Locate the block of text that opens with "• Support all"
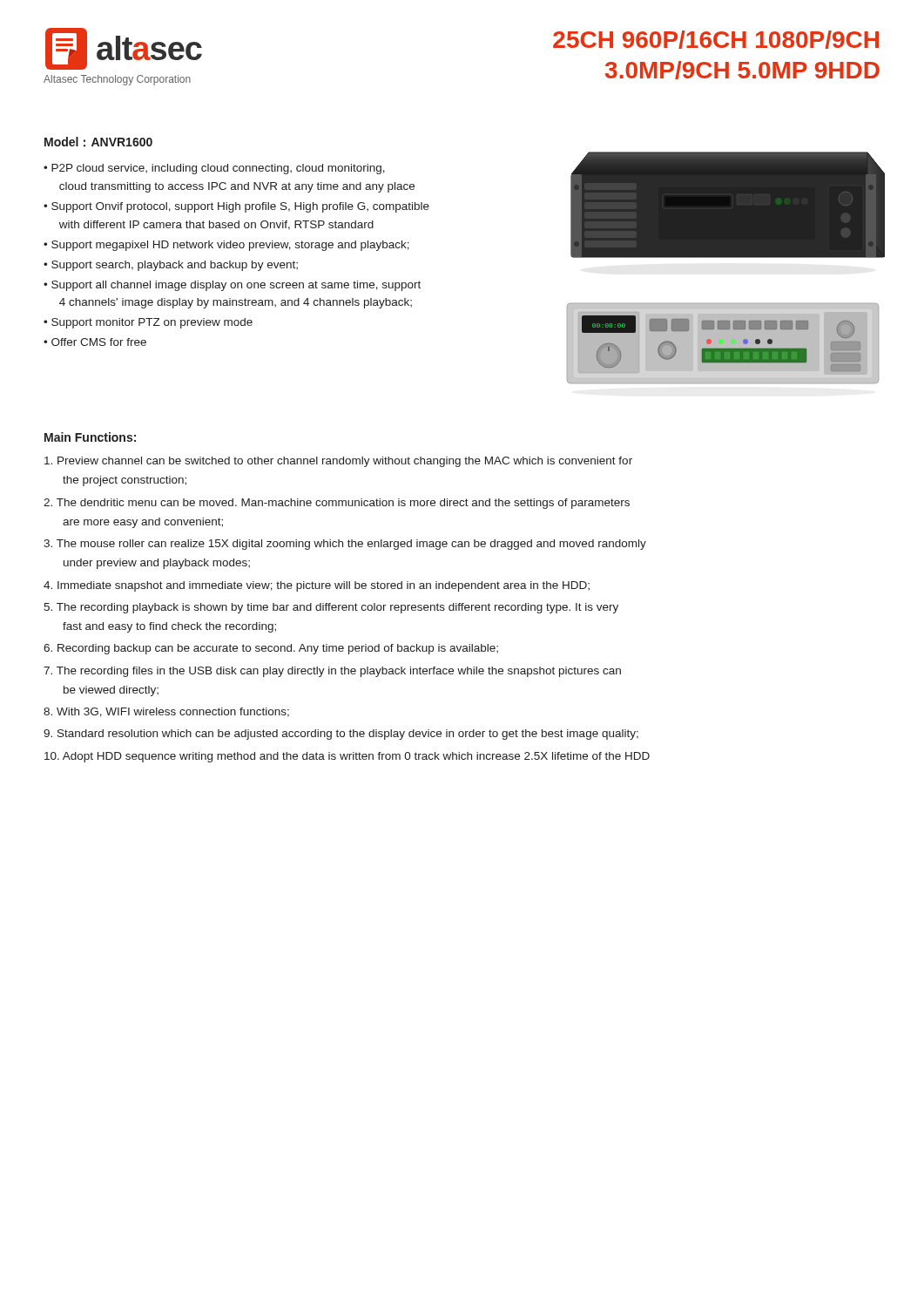The height and width of the screenshot is (1307, 924). point(266,295)
